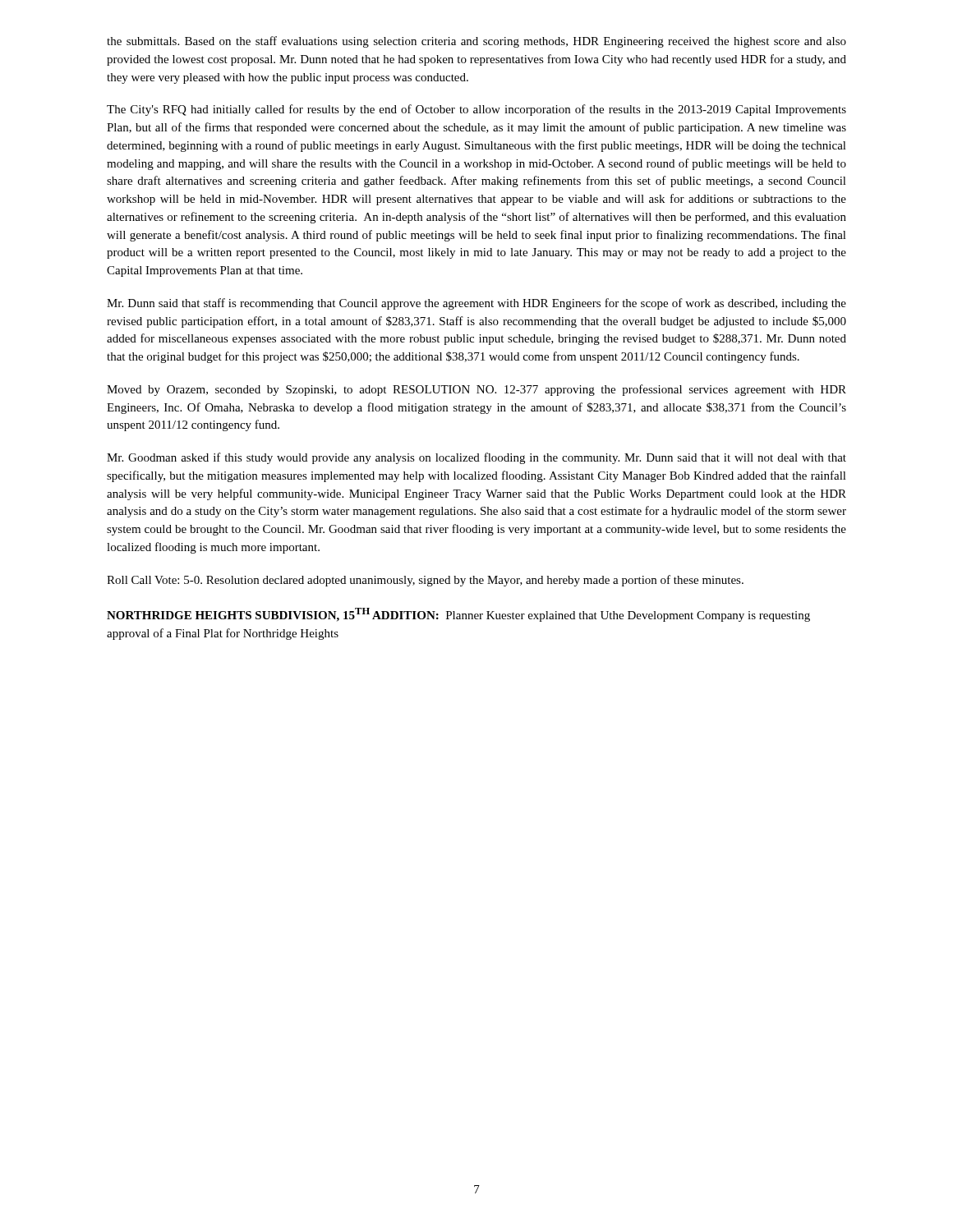The height and width of the screenshot is (1232, 953).
Task: Point to the block starting "Moved by Orazem, seconded by Szopinski, to"
Action: [x=476, y=407]
